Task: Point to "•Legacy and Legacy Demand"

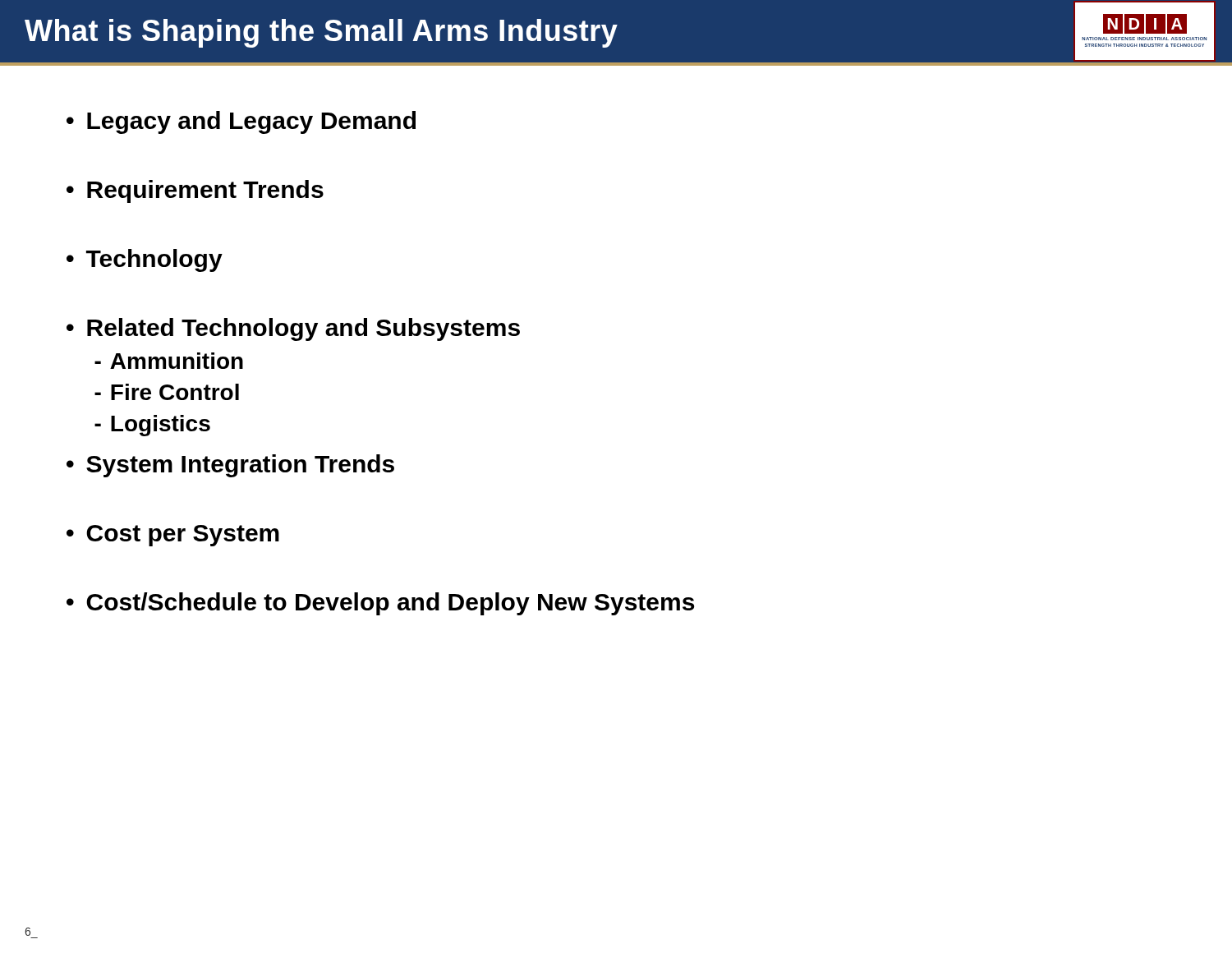Action: pos(241,121)
